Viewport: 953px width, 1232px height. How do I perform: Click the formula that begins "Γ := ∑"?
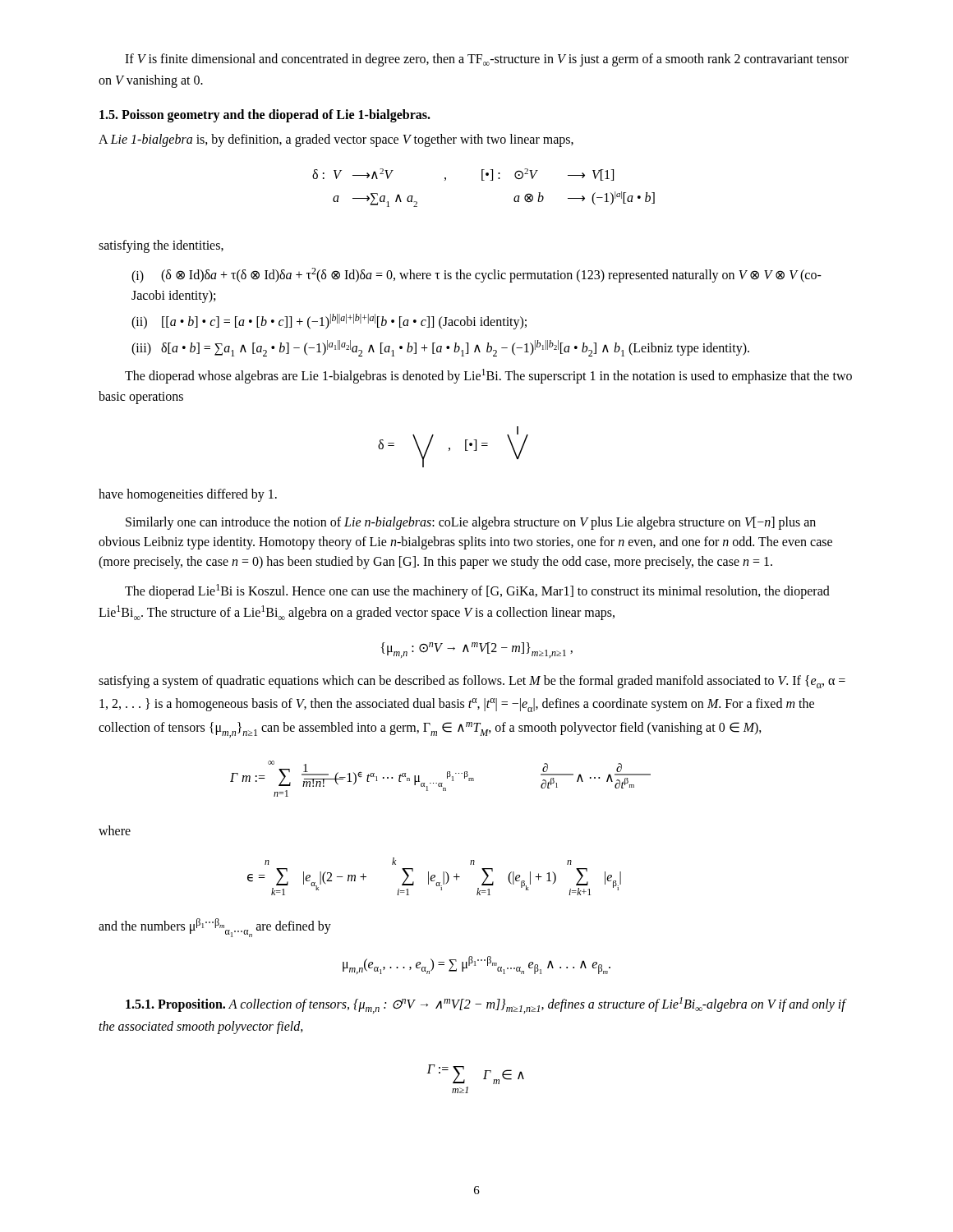pos(487,1070)
